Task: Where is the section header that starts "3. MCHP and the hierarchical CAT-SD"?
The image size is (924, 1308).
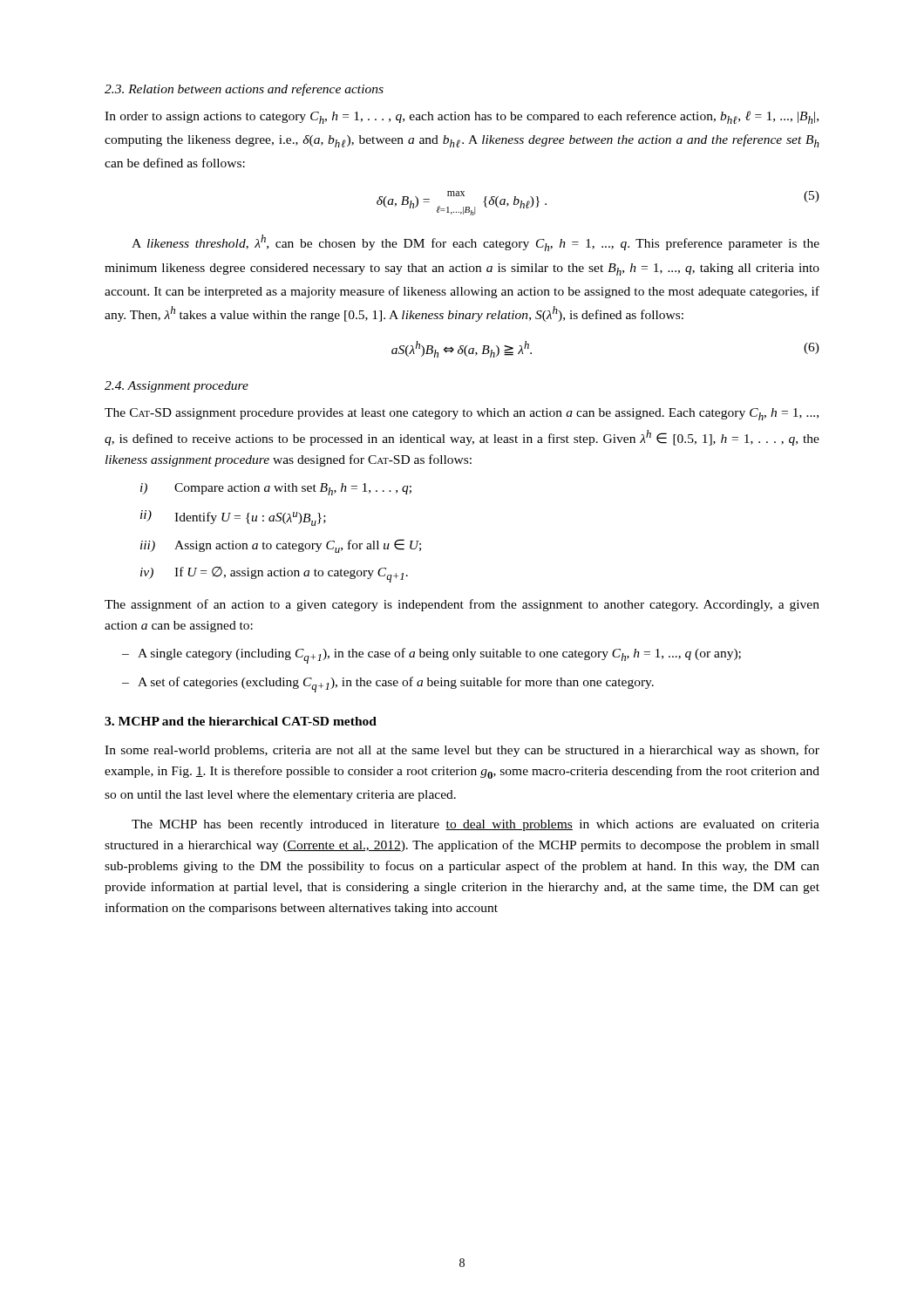Action: [x=241, y=721]
